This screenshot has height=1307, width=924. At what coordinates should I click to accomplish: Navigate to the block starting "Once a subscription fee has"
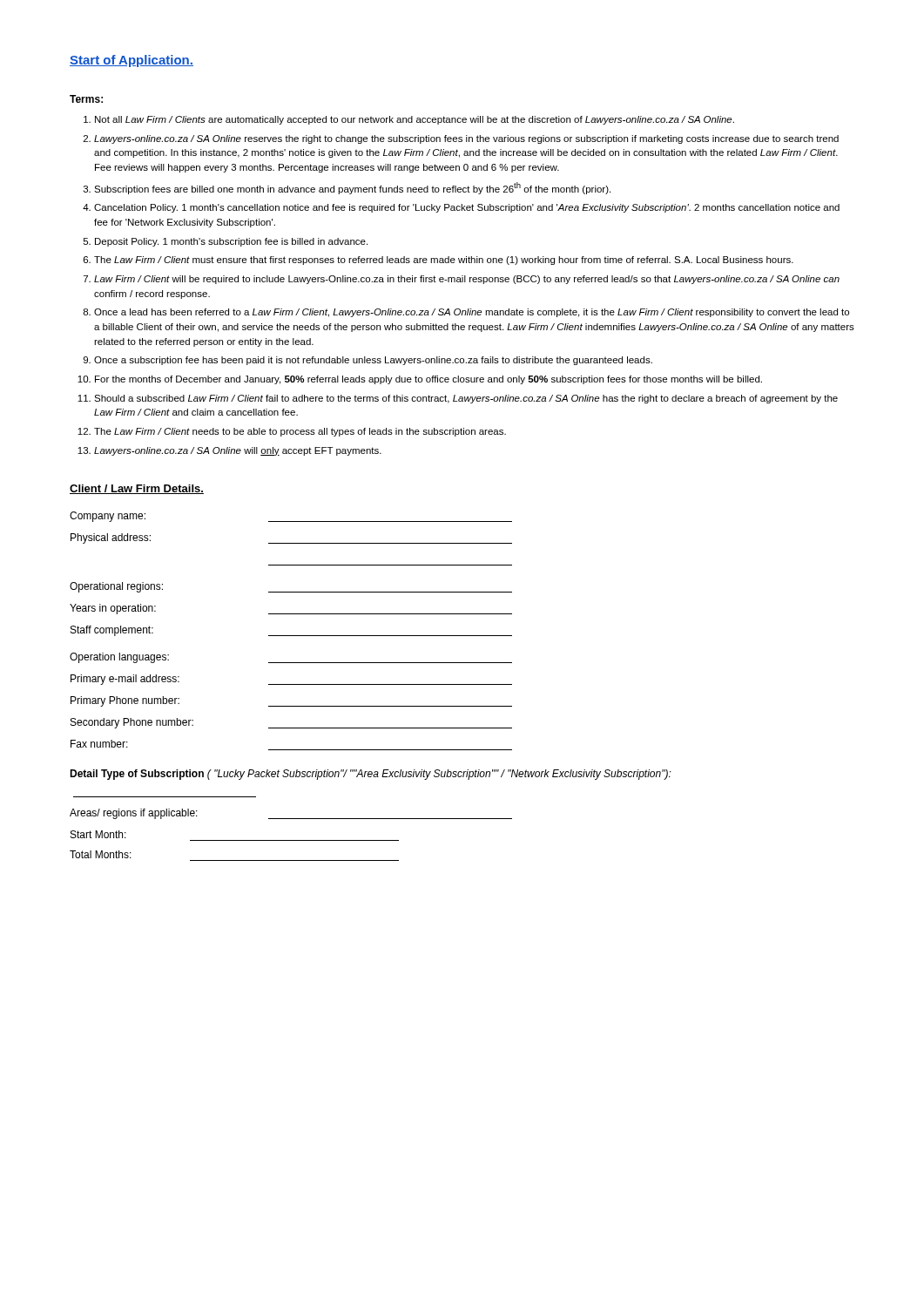pos(474,360)
